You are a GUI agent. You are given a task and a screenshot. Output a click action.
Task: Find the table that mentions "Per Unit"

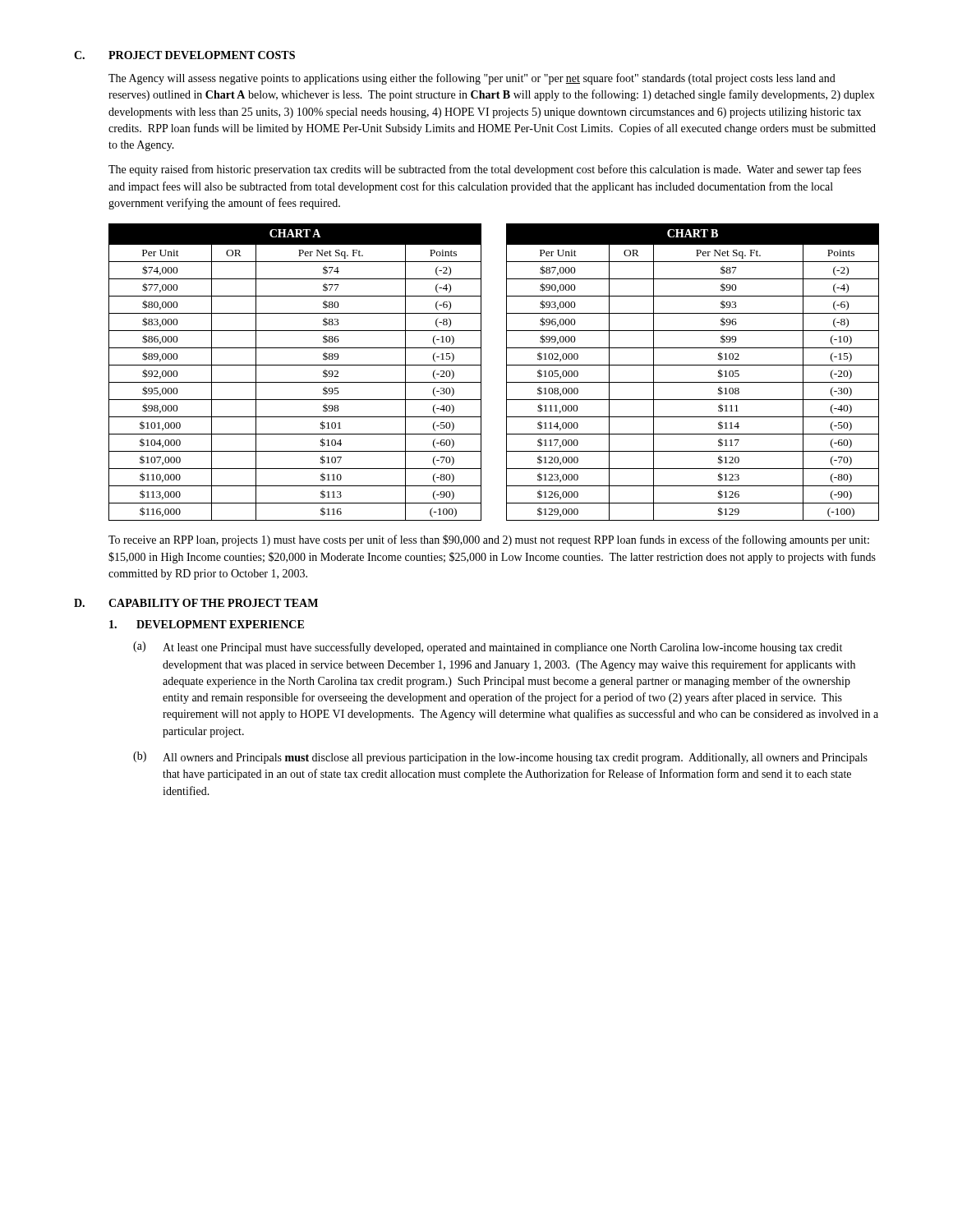point(494,372)
